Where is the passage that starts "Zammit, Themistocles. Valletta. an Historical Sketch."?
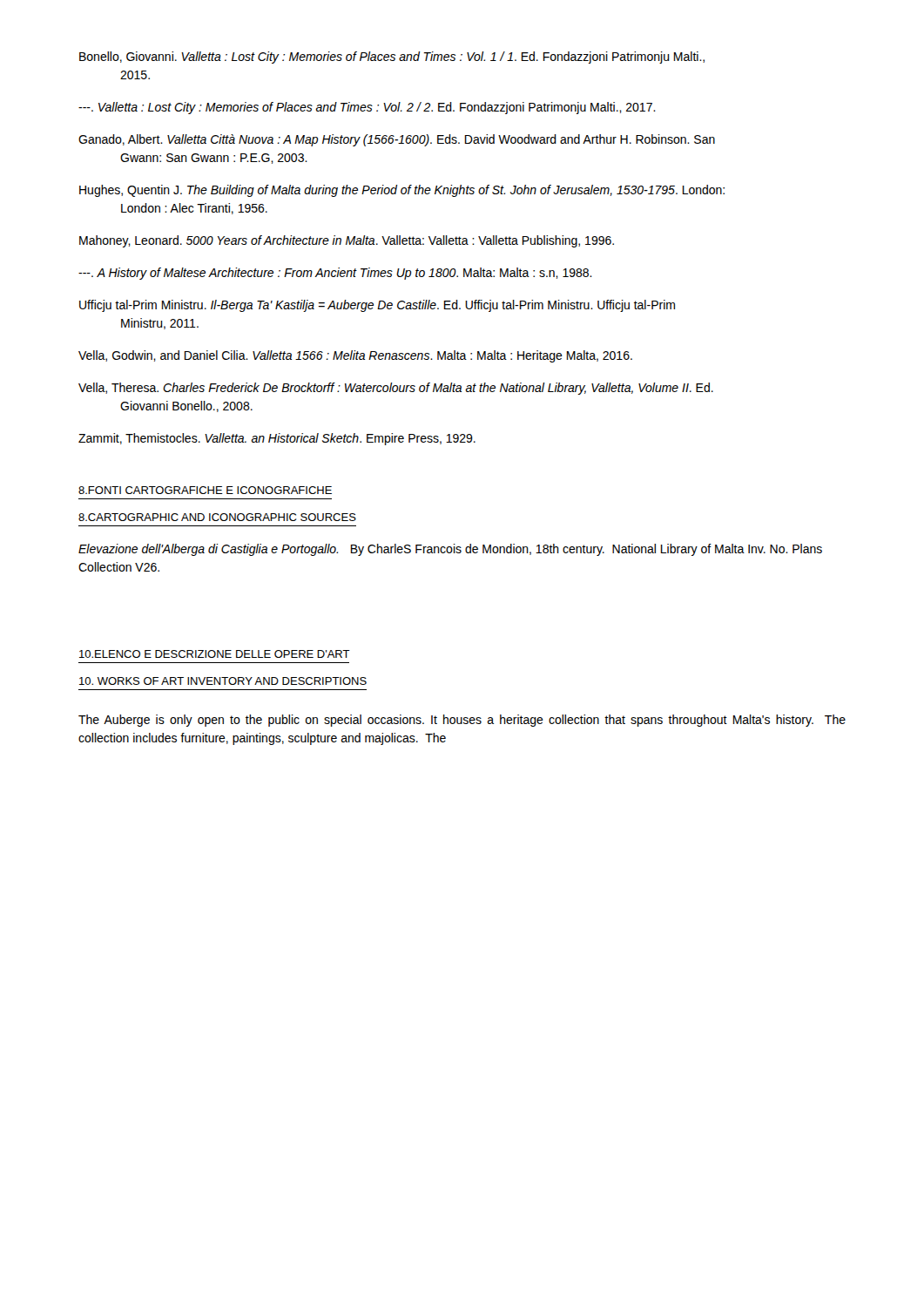Image resolution: width=924 pixels, height=1307 pixels. click(277, 438)
